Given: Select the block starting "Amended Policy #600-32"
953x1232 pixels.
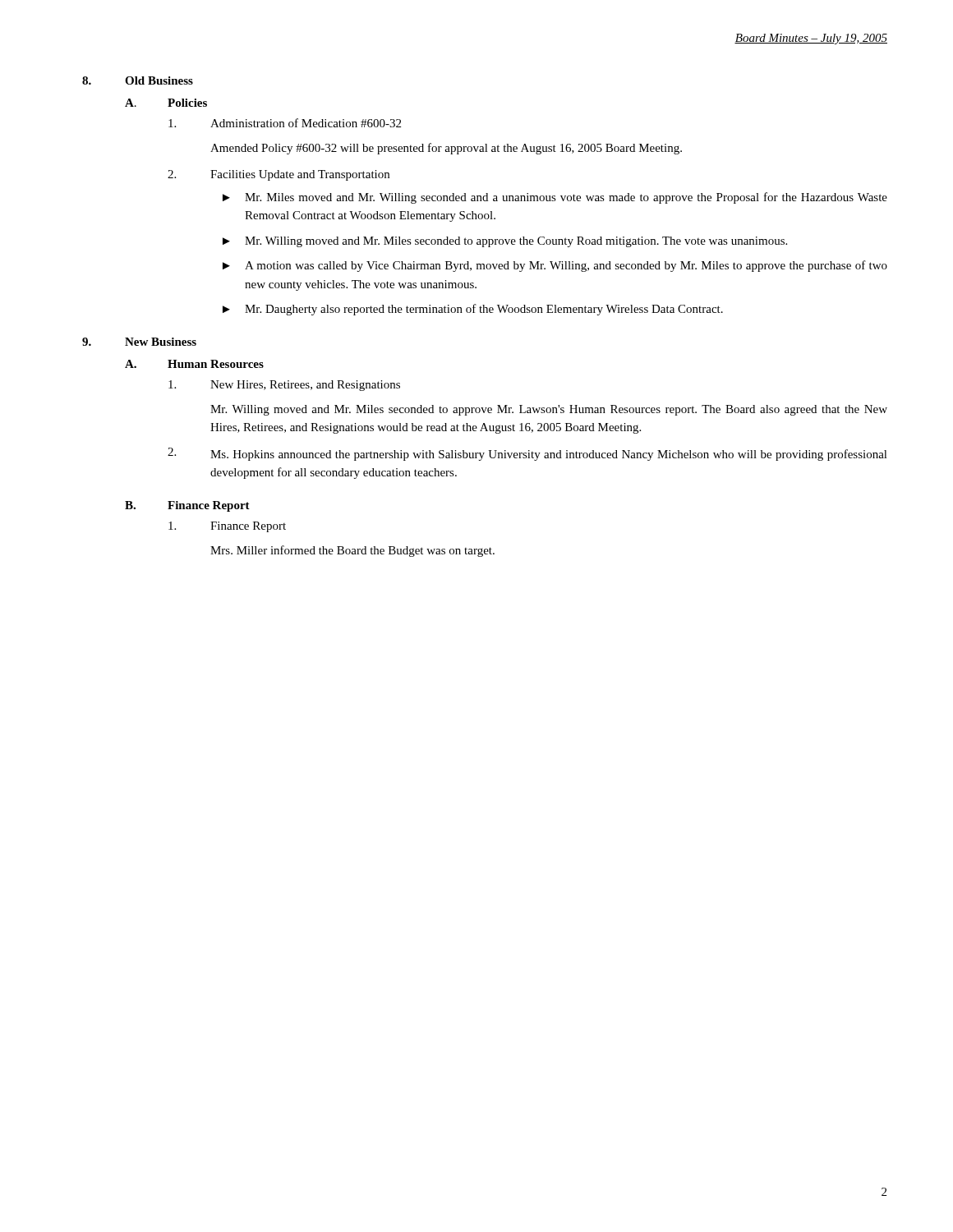Looking at the screenshot, I should 446,148.
